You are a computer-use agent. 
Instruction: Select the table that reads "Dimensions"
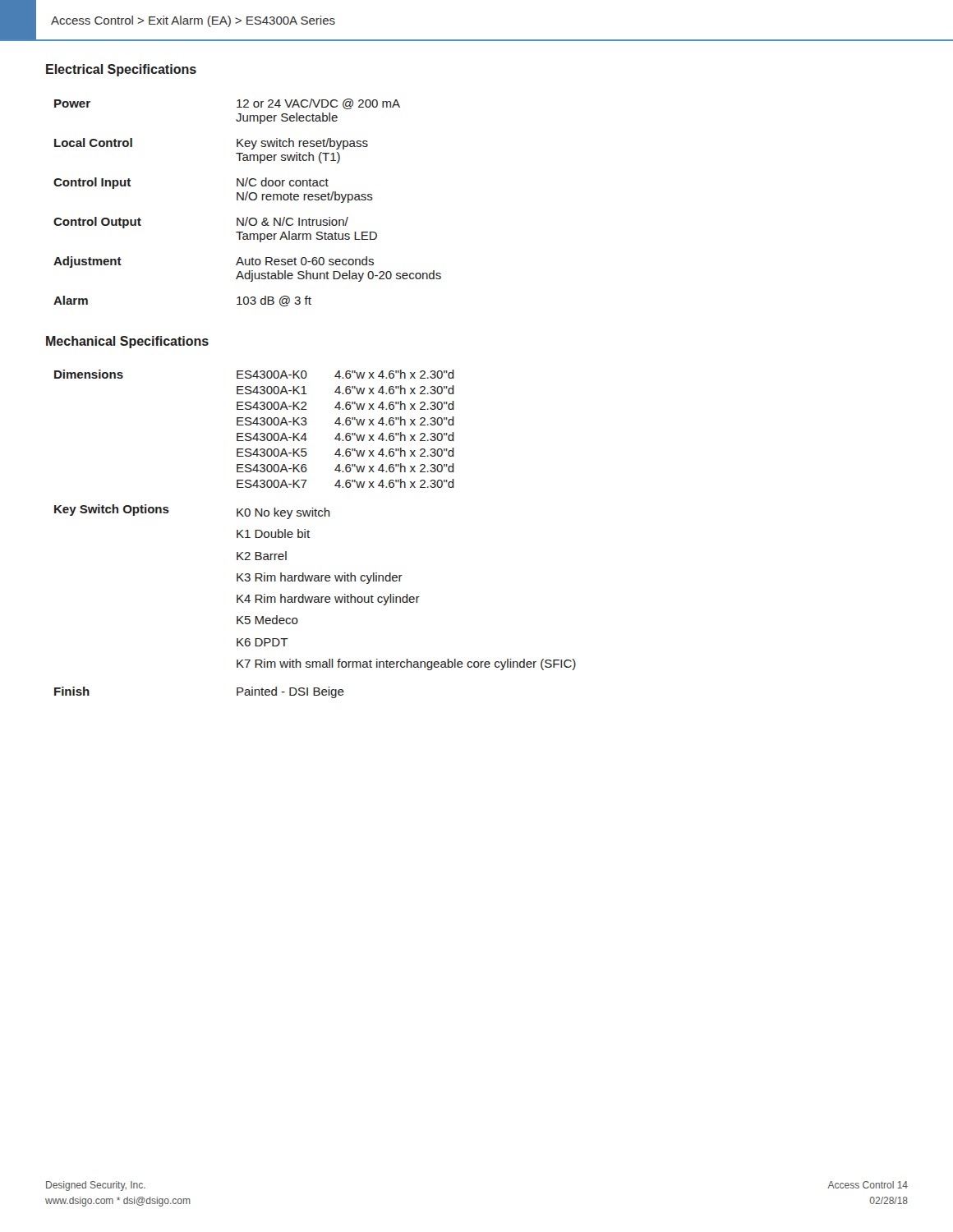pos(476,533)
